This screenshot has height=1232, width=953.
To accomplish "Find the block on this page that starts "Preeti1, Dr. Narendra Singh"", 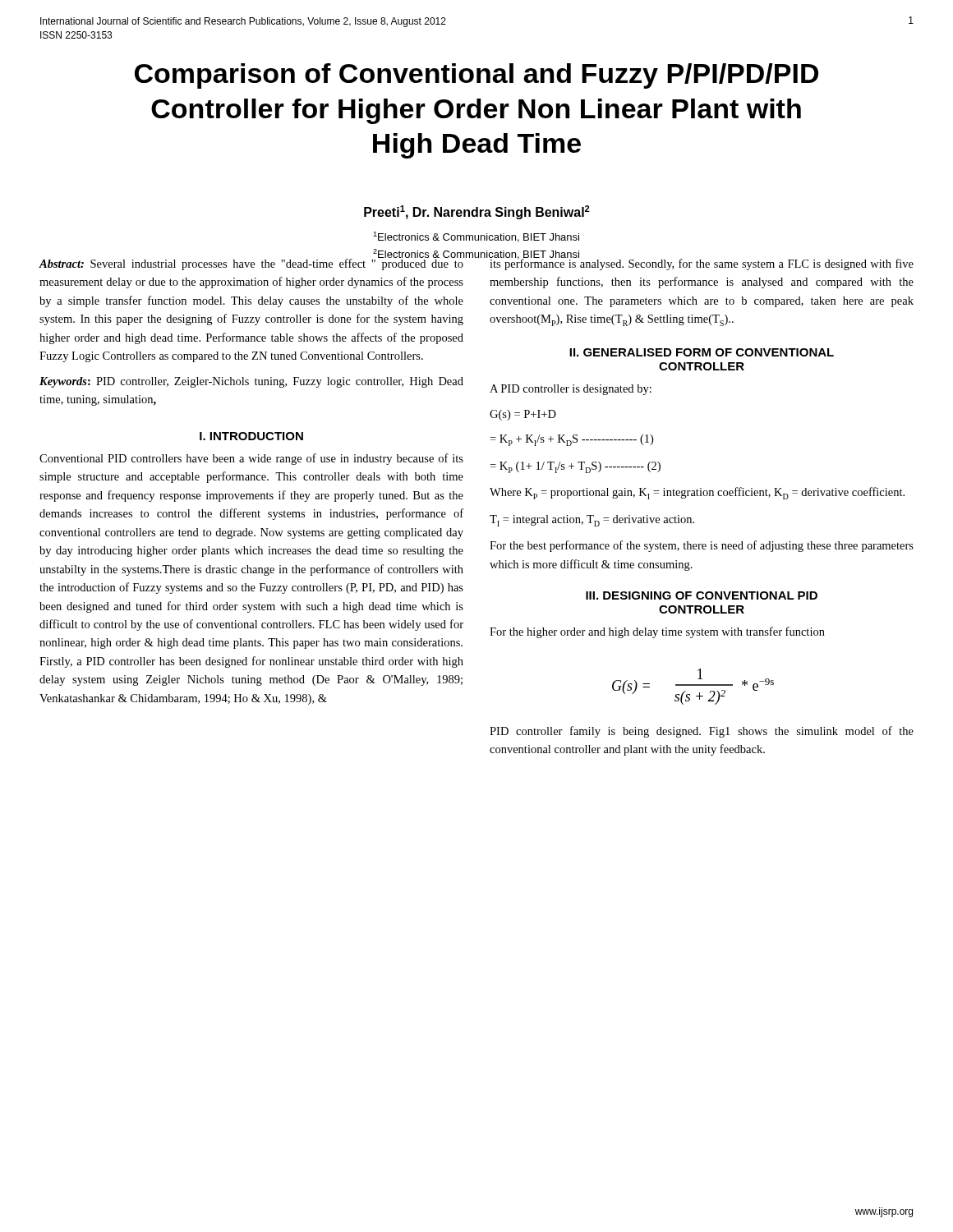I will pyautogui.click(x=476, y=212).
